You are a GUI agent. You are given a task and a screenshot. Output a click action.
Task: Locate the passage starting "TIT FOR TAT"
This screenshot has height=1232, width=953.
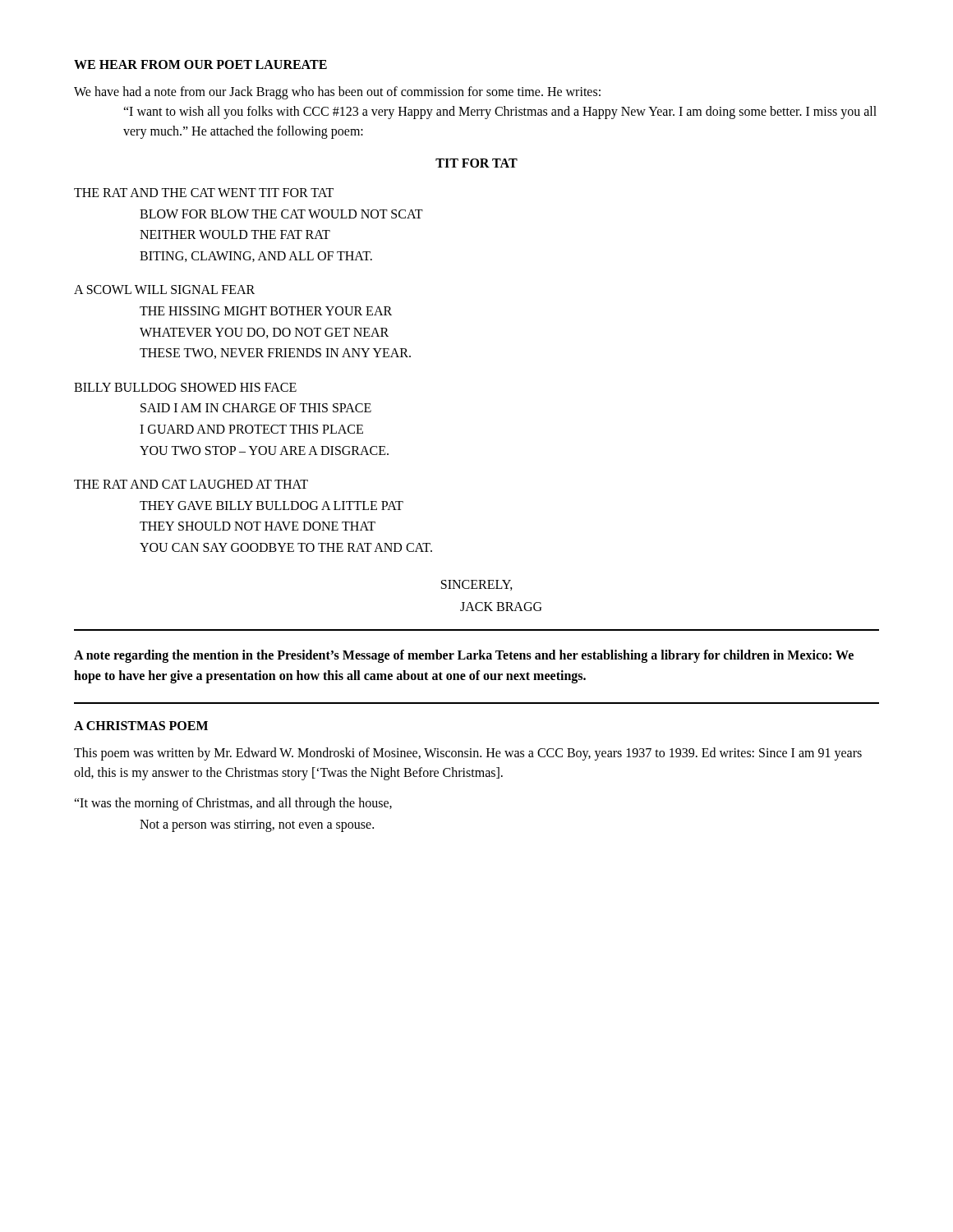tap(476, 163)
